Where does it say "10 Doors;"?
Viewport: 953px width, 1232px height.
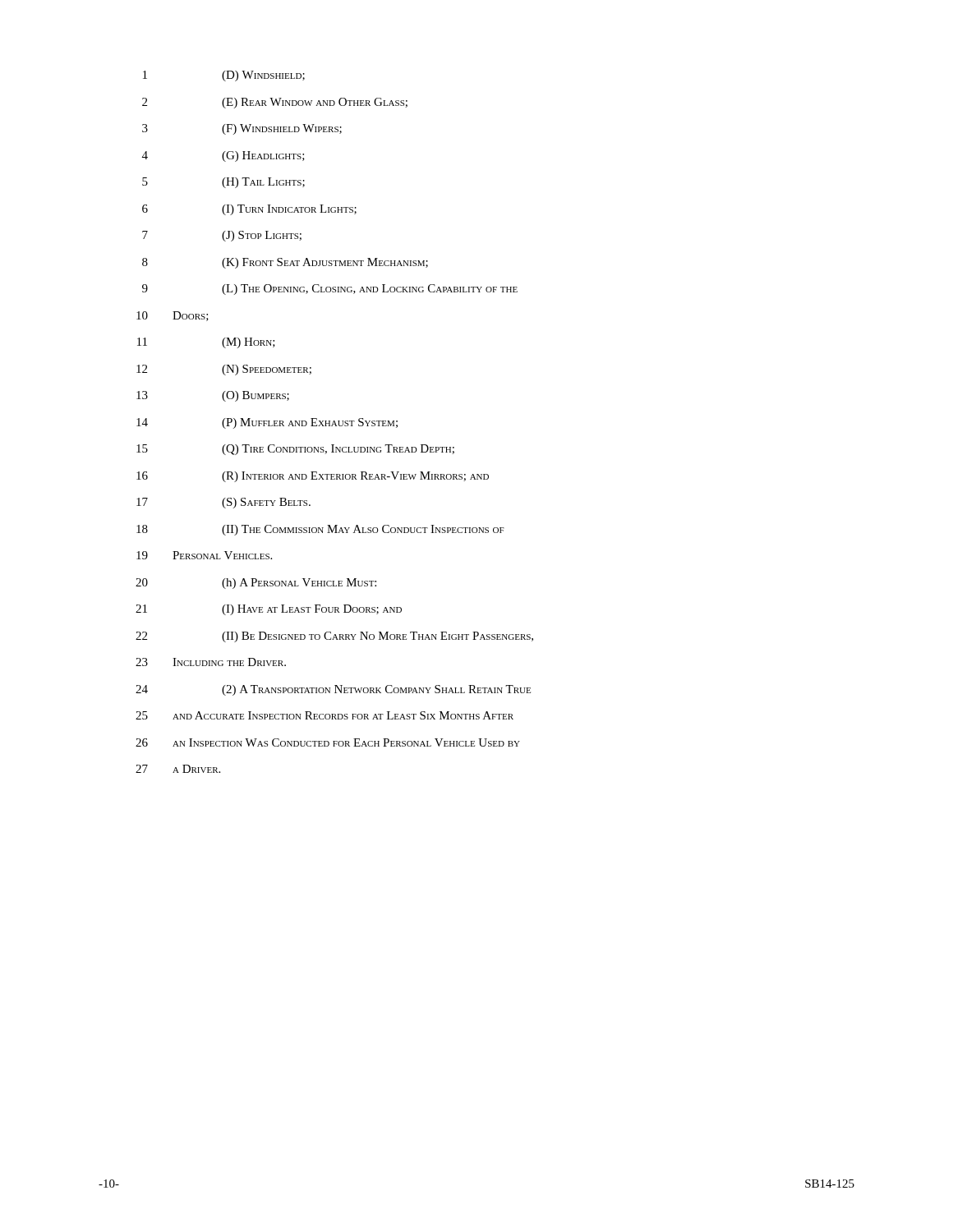tap(173, 316)
